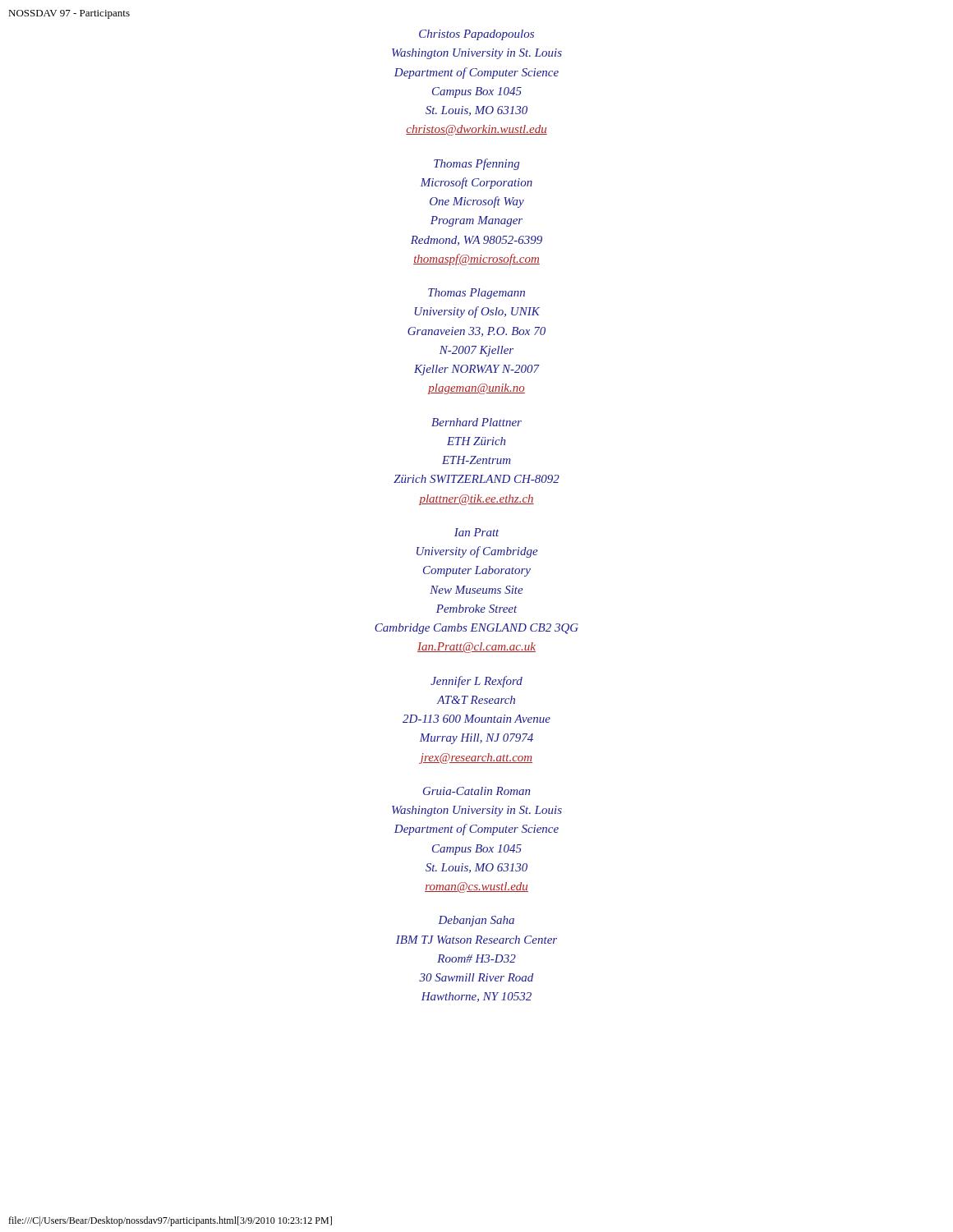The width and height of the screenshot is (953, 1232).
Task: Find the block on this page that starts "Gruia-Catalin Roman Washington"
Action: (476, 838)
